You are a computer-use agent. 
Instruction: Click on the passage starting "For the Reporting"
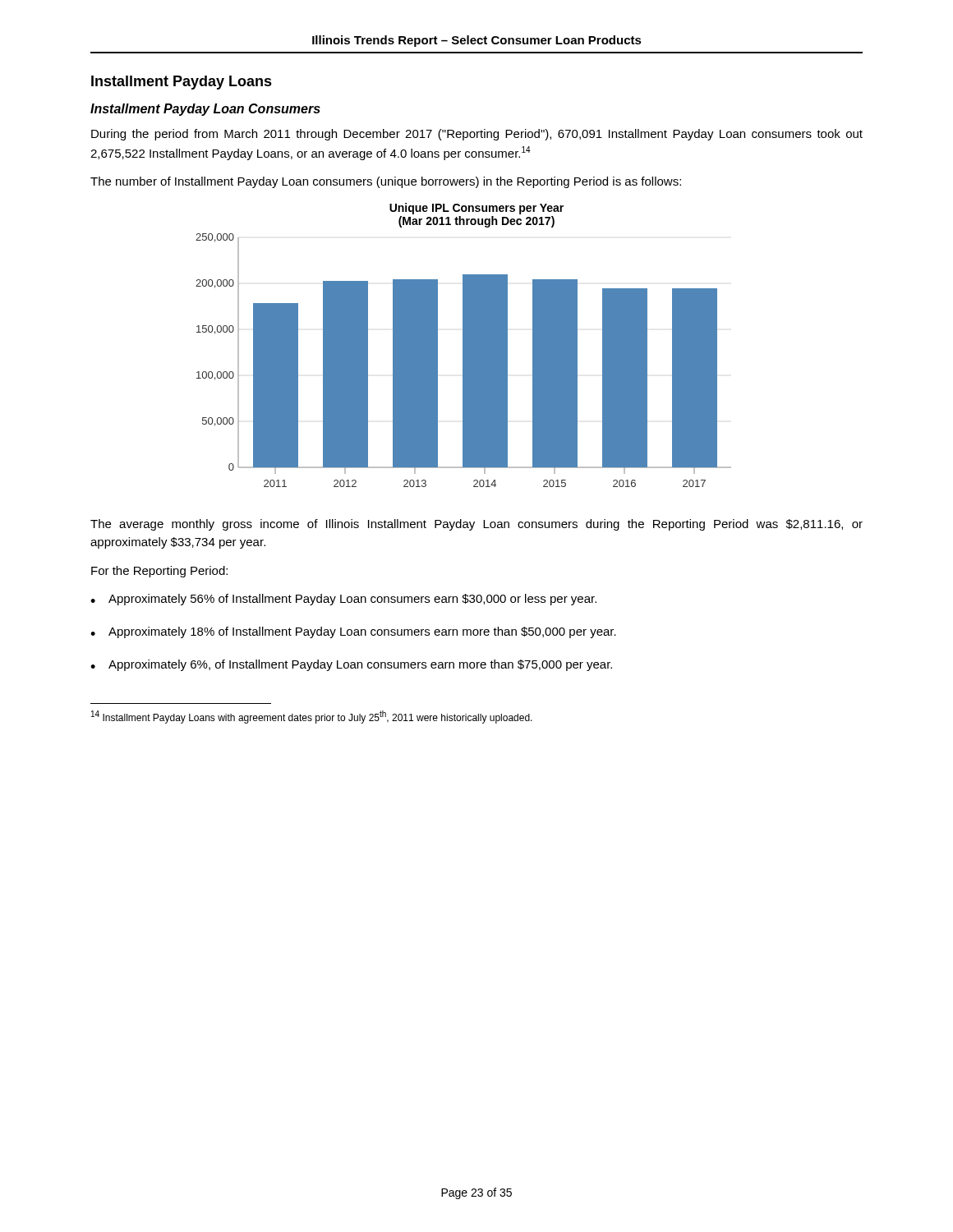160,570
